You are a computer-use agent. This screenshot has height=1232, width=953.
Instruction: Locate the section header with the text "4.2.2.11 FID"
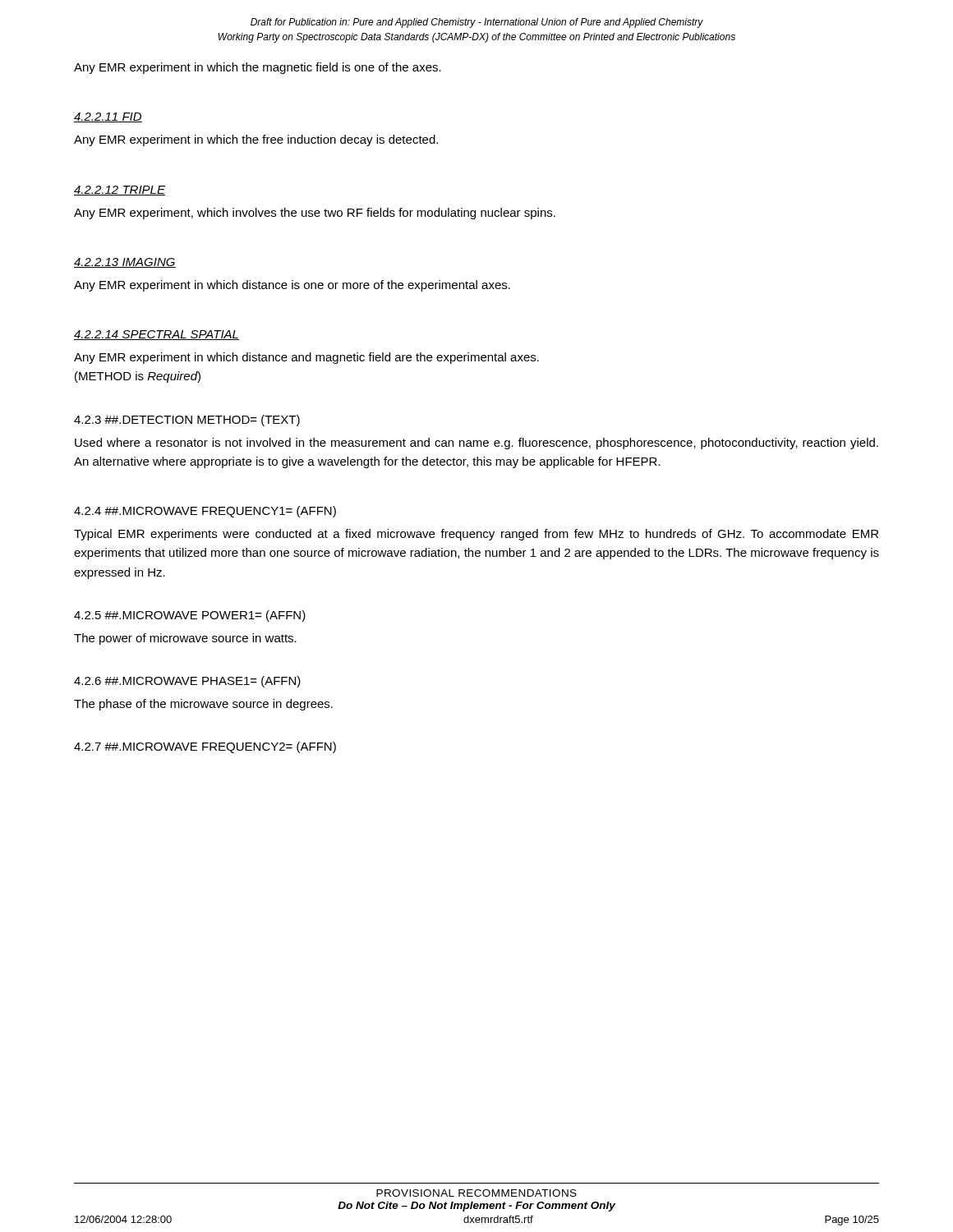(108, 116)
